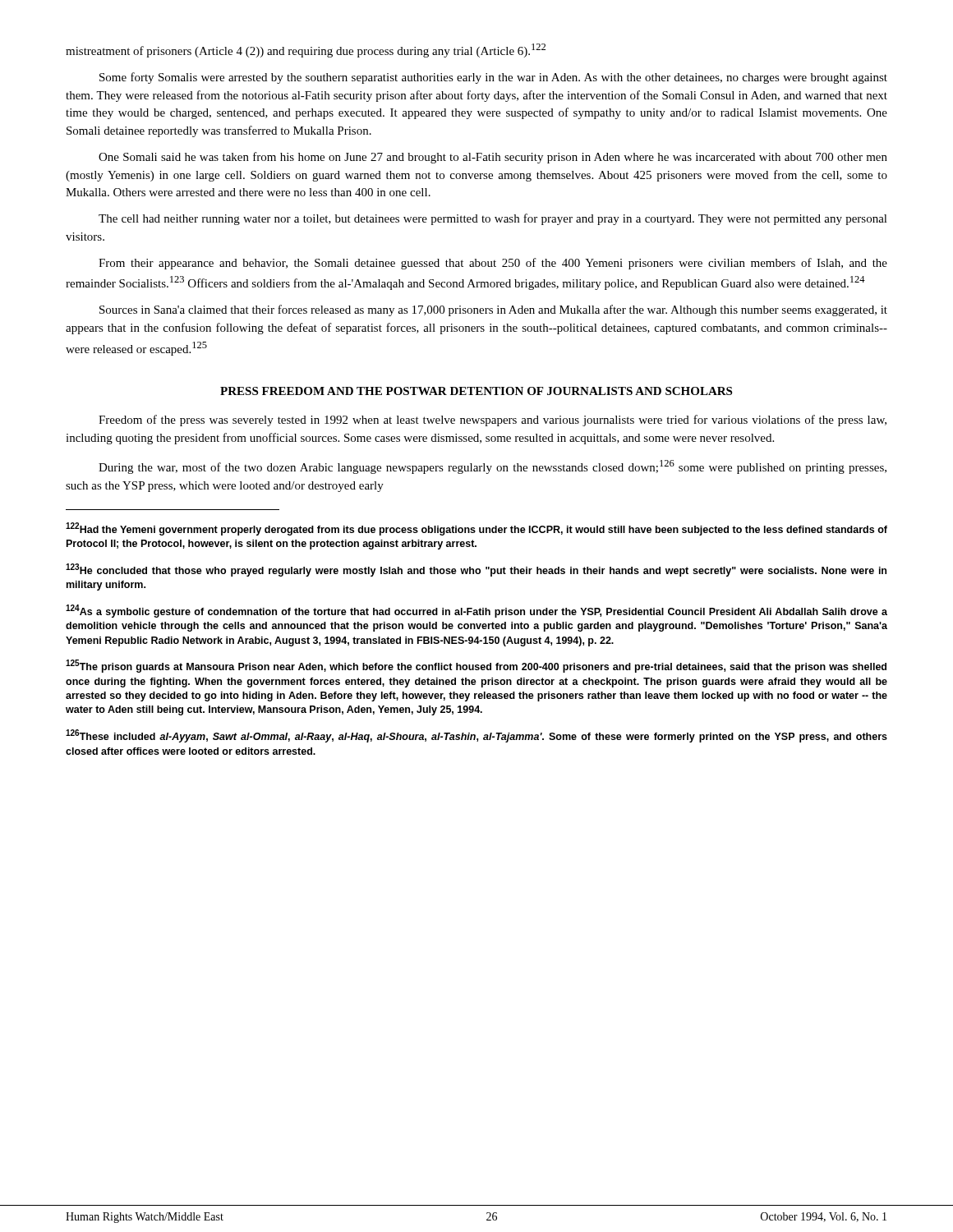Find the text block containing "mistreatment of prisoners (Article"
953x1232 pixels.
(476, 50)
